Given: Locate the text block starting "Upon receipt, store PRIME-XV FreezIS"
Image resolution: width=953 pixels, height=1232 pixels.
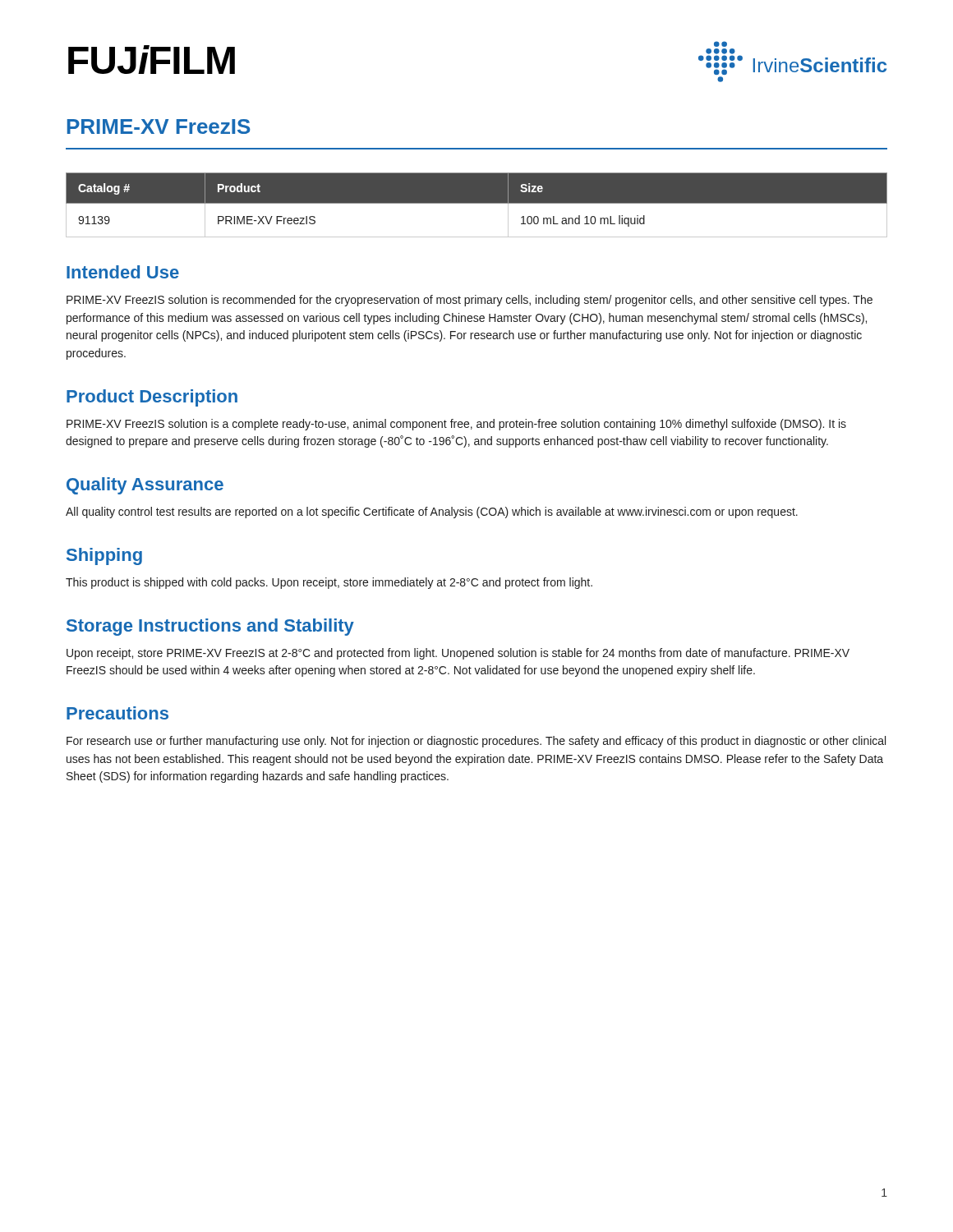Looking at the screenshot, I should [458, 661].
